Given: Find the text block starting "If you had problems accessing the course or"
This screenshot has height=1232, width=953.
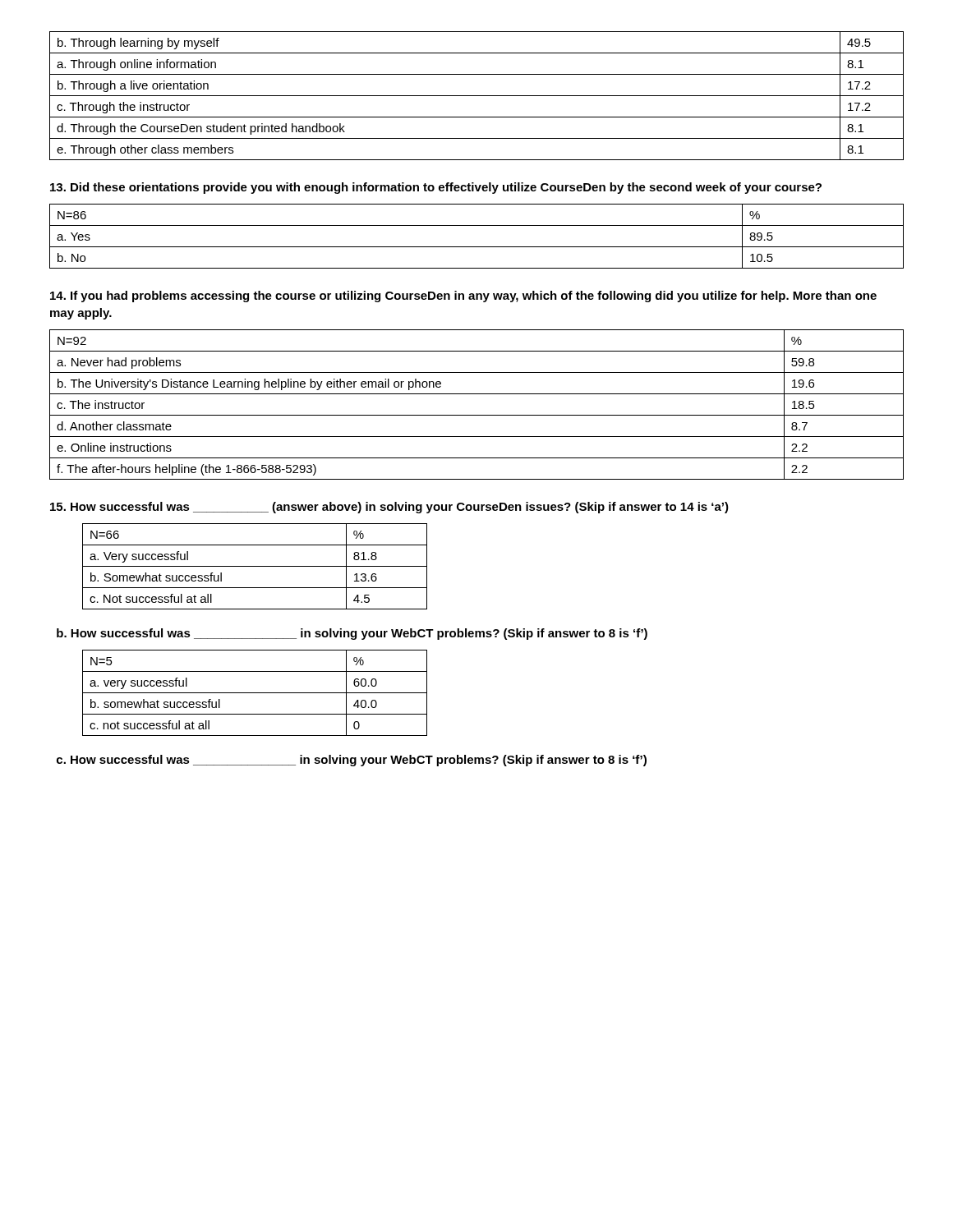Looking at the screenshot, I should [463, 304].
